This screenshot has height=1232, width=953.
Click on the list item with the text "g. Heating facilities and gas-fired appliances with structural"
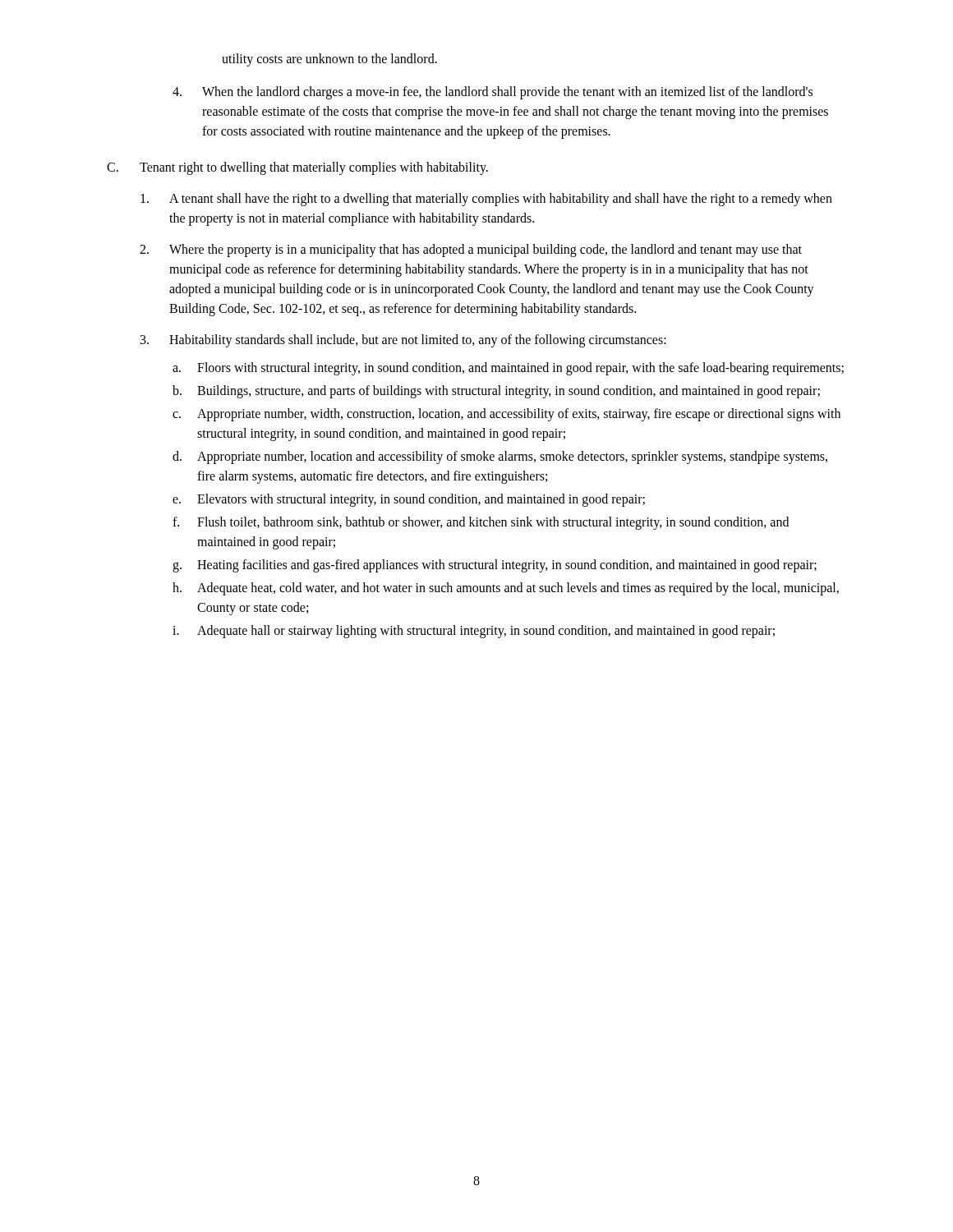coord(509,565)
